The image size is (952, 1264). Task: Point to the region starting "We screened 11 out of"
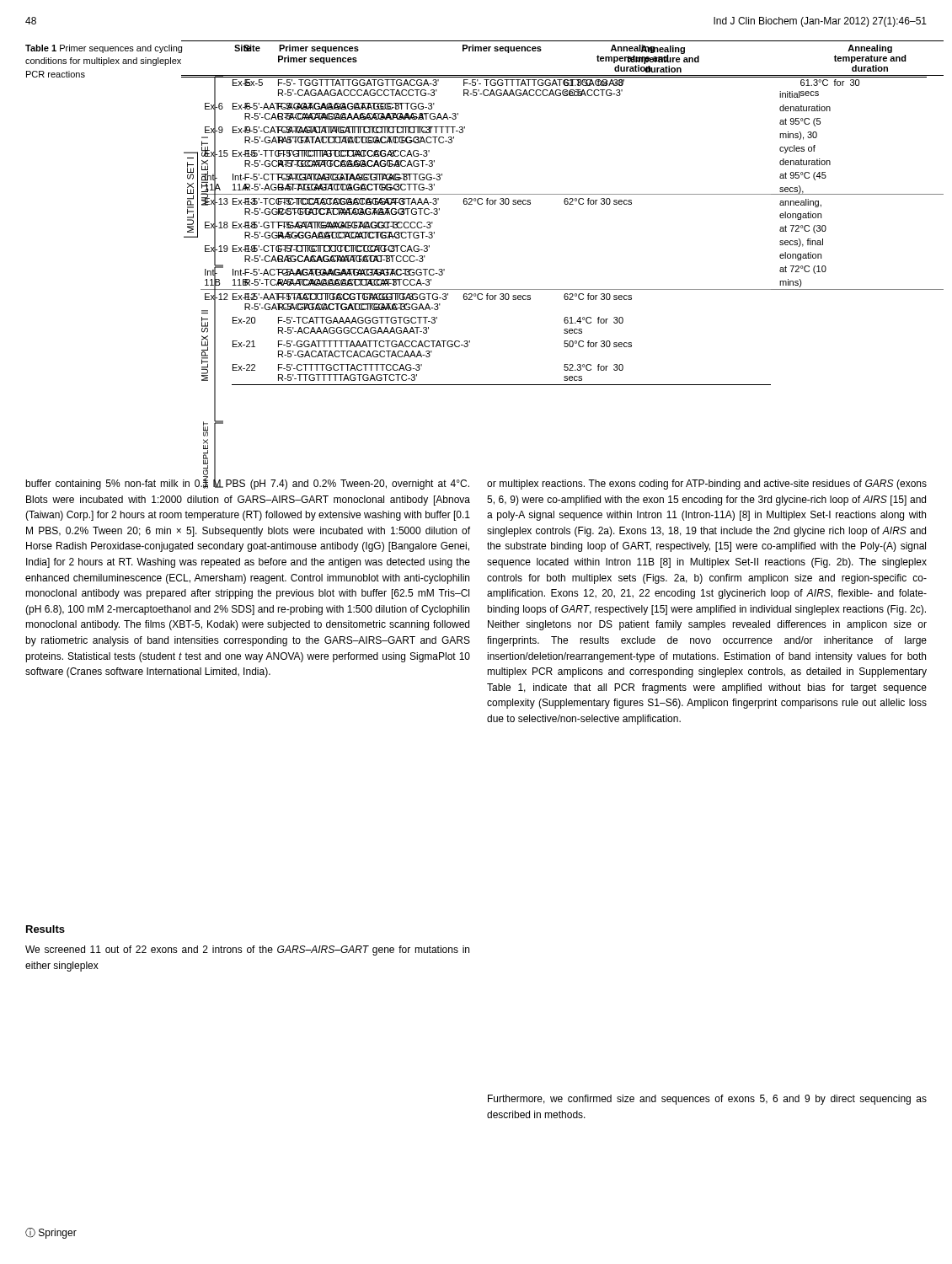[248, 958]
